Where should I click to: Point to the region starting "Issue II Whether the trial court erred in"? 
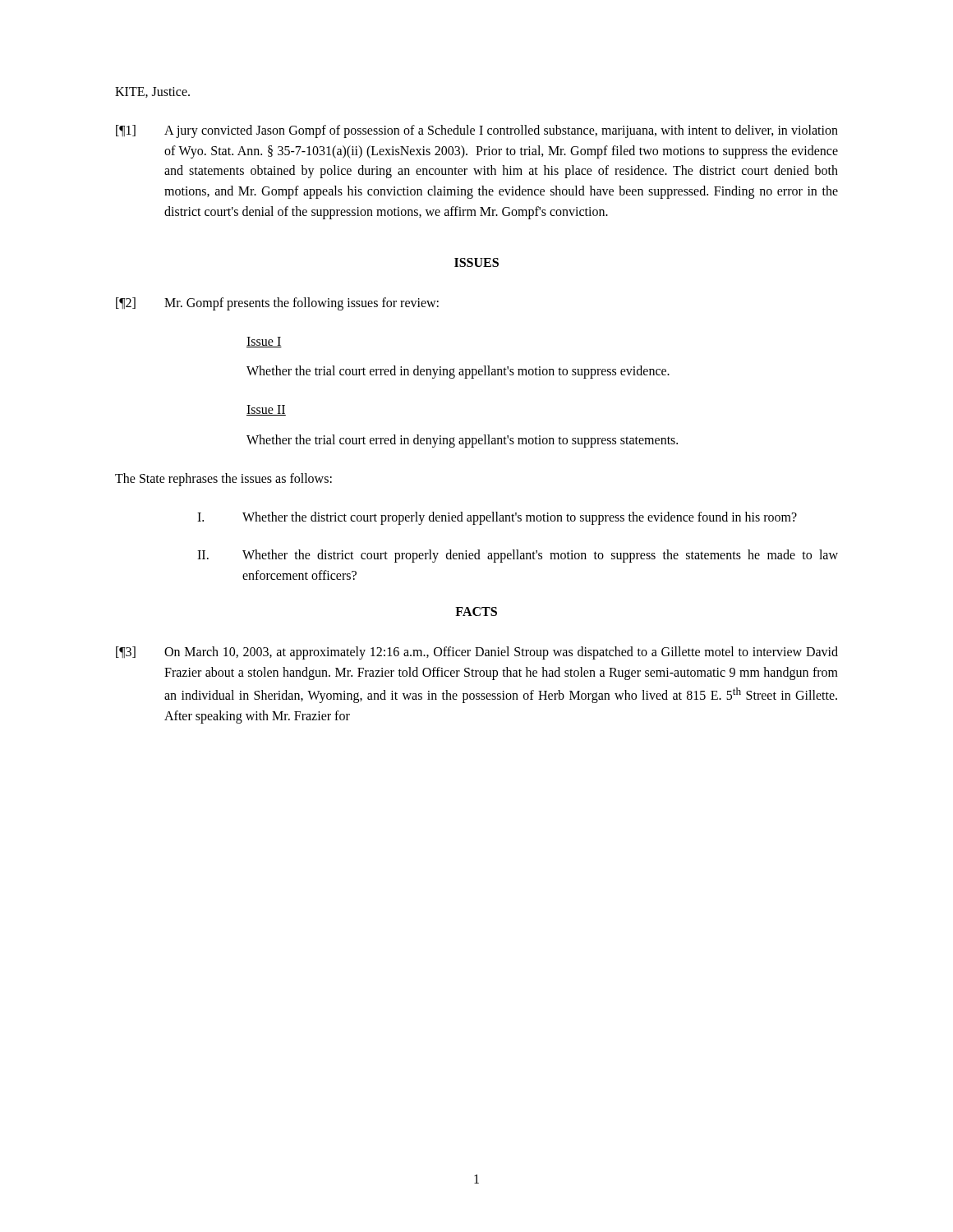pos(542,425)
